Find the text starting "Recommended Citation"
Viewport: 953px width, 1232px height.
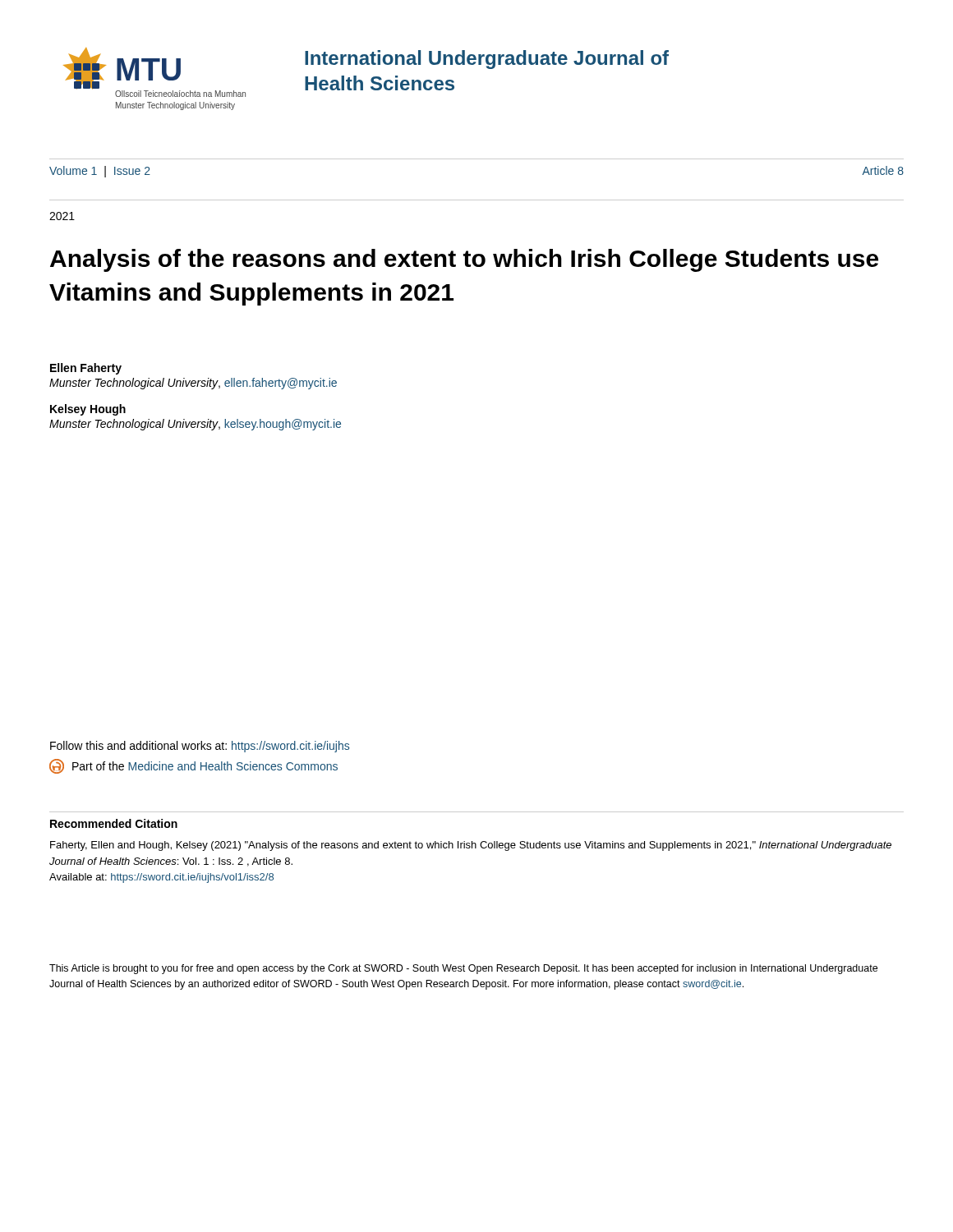click(x=114, y=824)
